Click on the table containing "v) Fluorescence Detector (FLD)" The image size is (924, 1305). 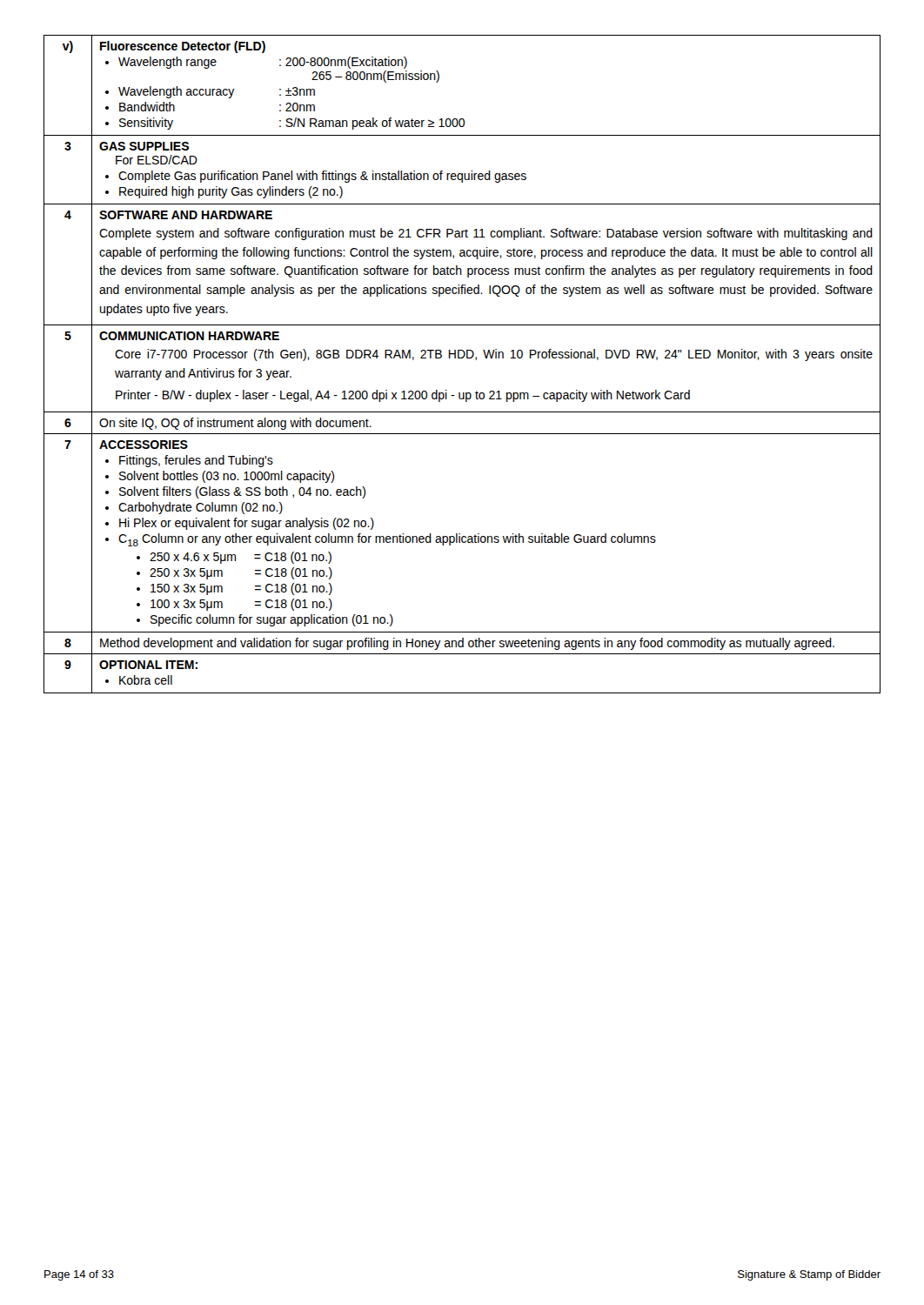[x=462, y=364]
